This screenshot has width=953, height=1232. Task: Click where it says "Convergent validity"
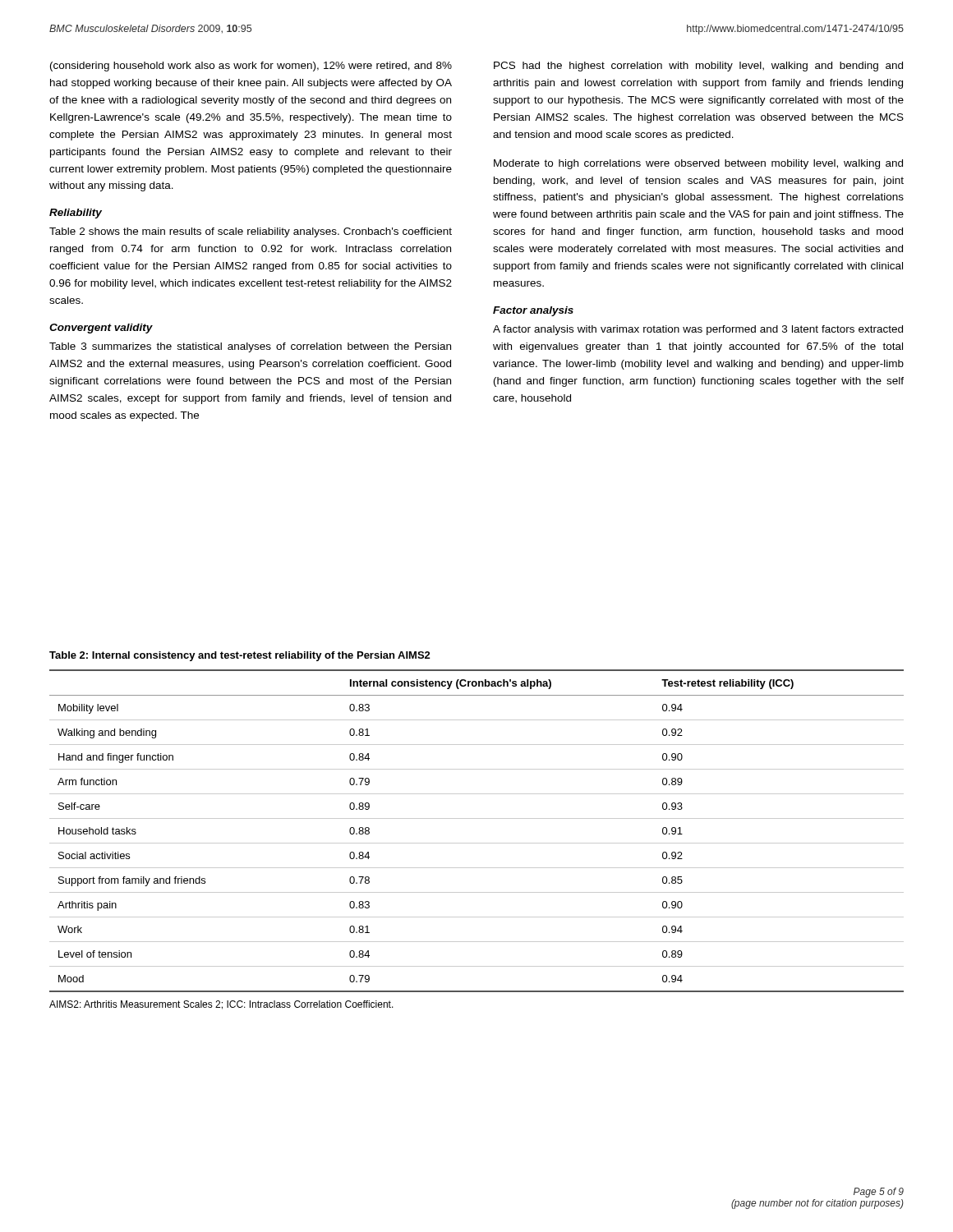click(101, 327)
